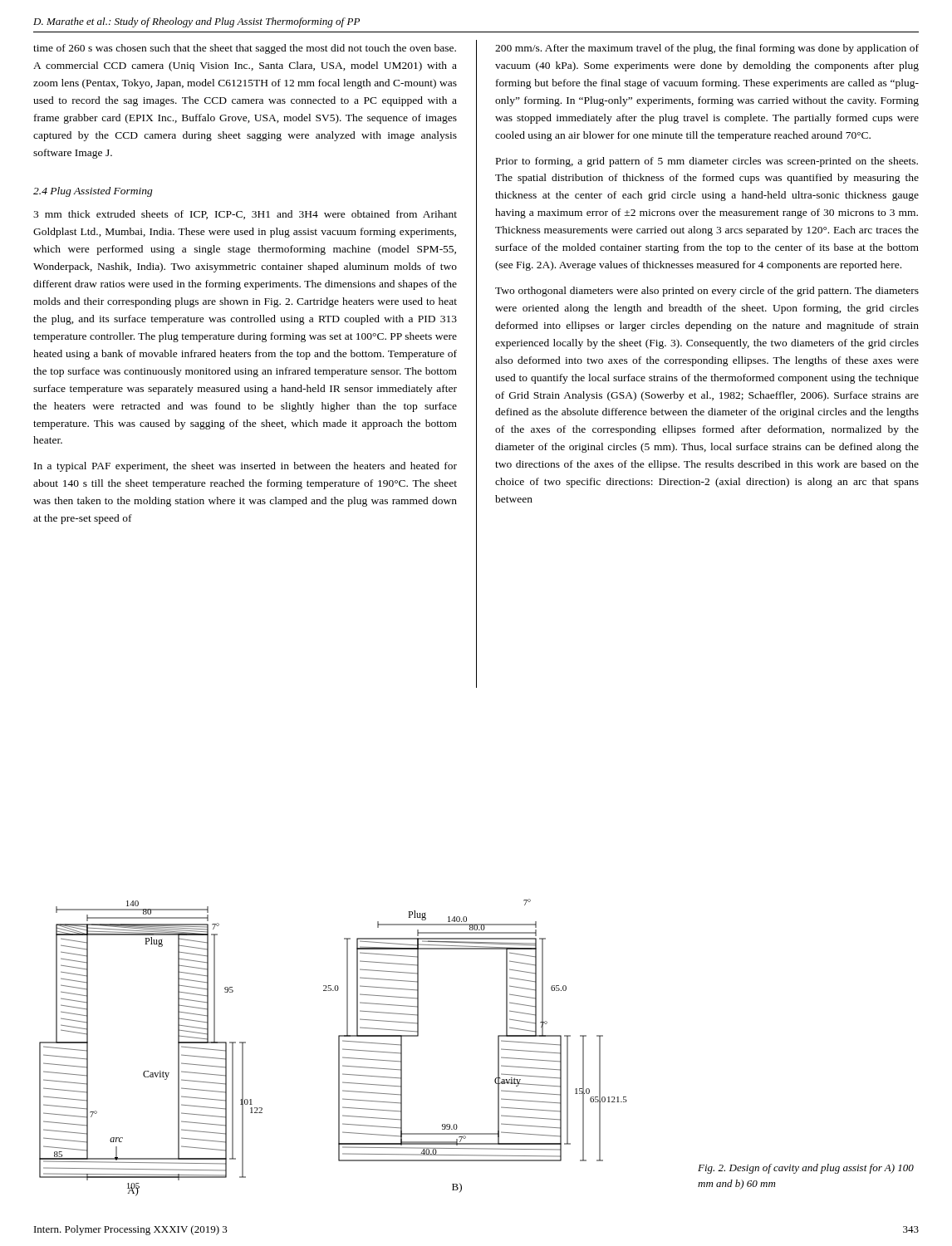Find the caption on this page that starts "Fig. 2. Design of cavity"
Image resolution: width=952 pixels, height=1246 pixels.
[806, 1176]
